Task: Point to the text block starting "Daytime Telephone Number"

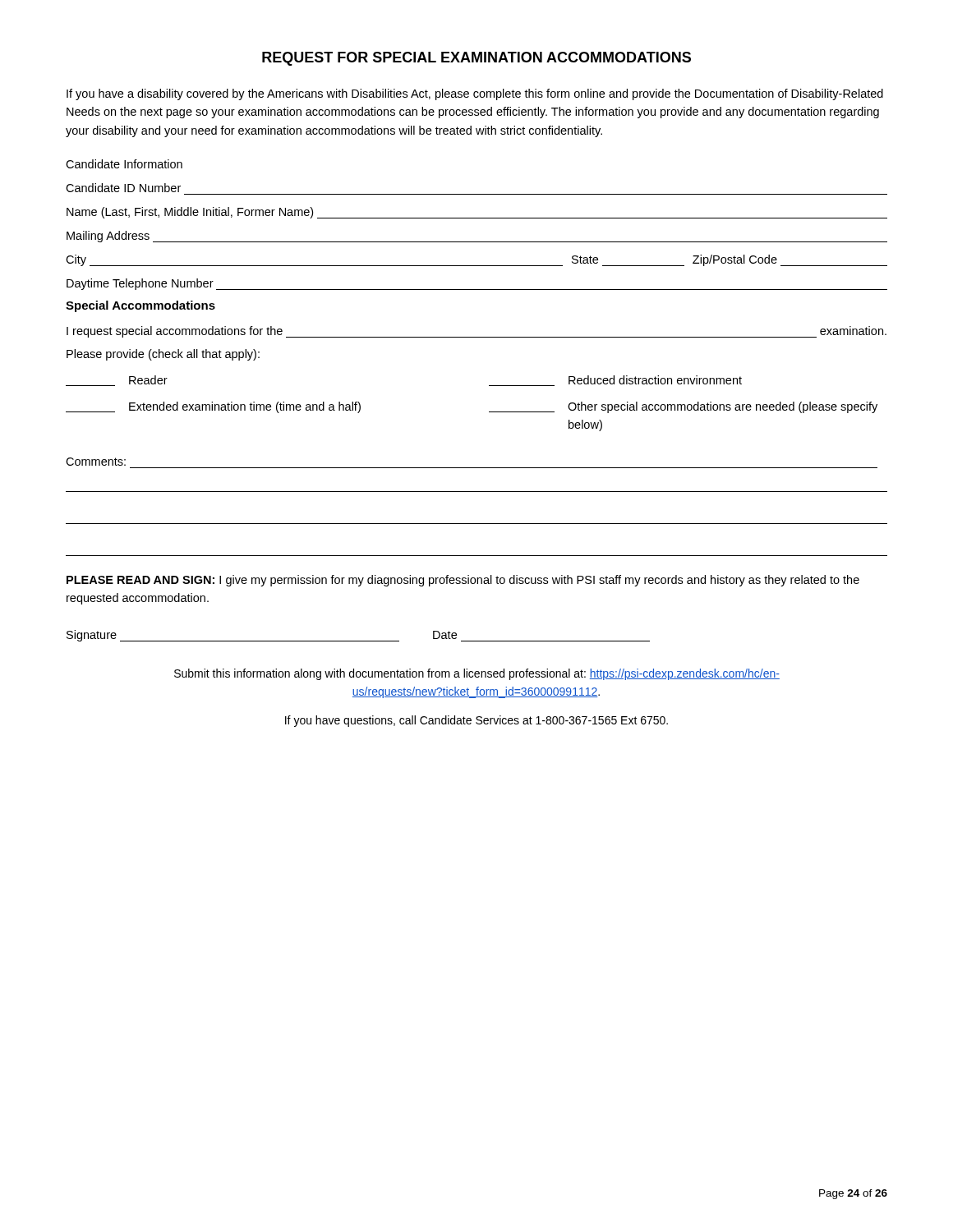Action: (476, 282)
